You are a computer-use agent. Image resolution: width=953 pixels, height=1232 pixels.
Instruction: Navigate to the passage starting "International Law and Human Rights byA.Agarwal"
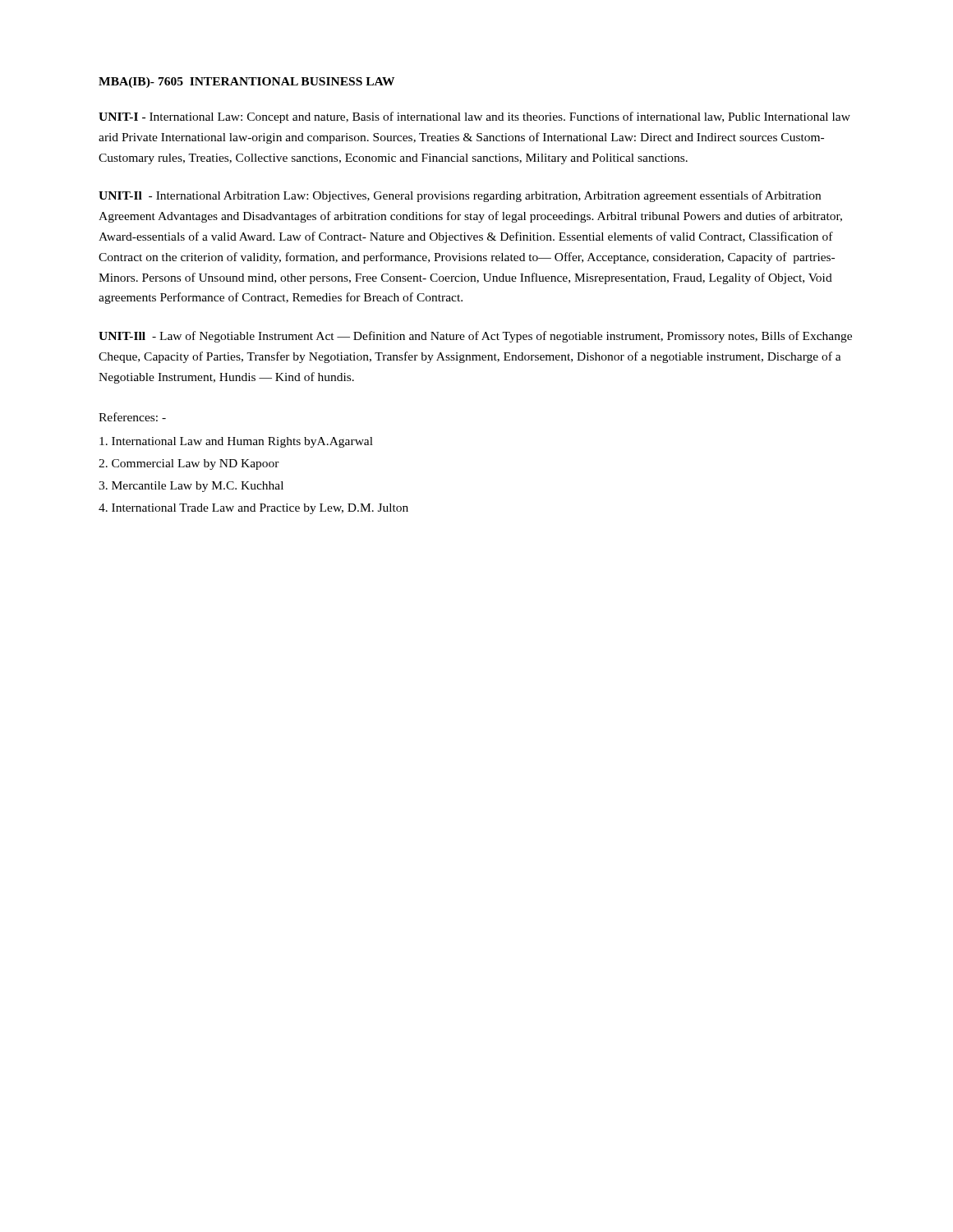(x=236, y=440)
